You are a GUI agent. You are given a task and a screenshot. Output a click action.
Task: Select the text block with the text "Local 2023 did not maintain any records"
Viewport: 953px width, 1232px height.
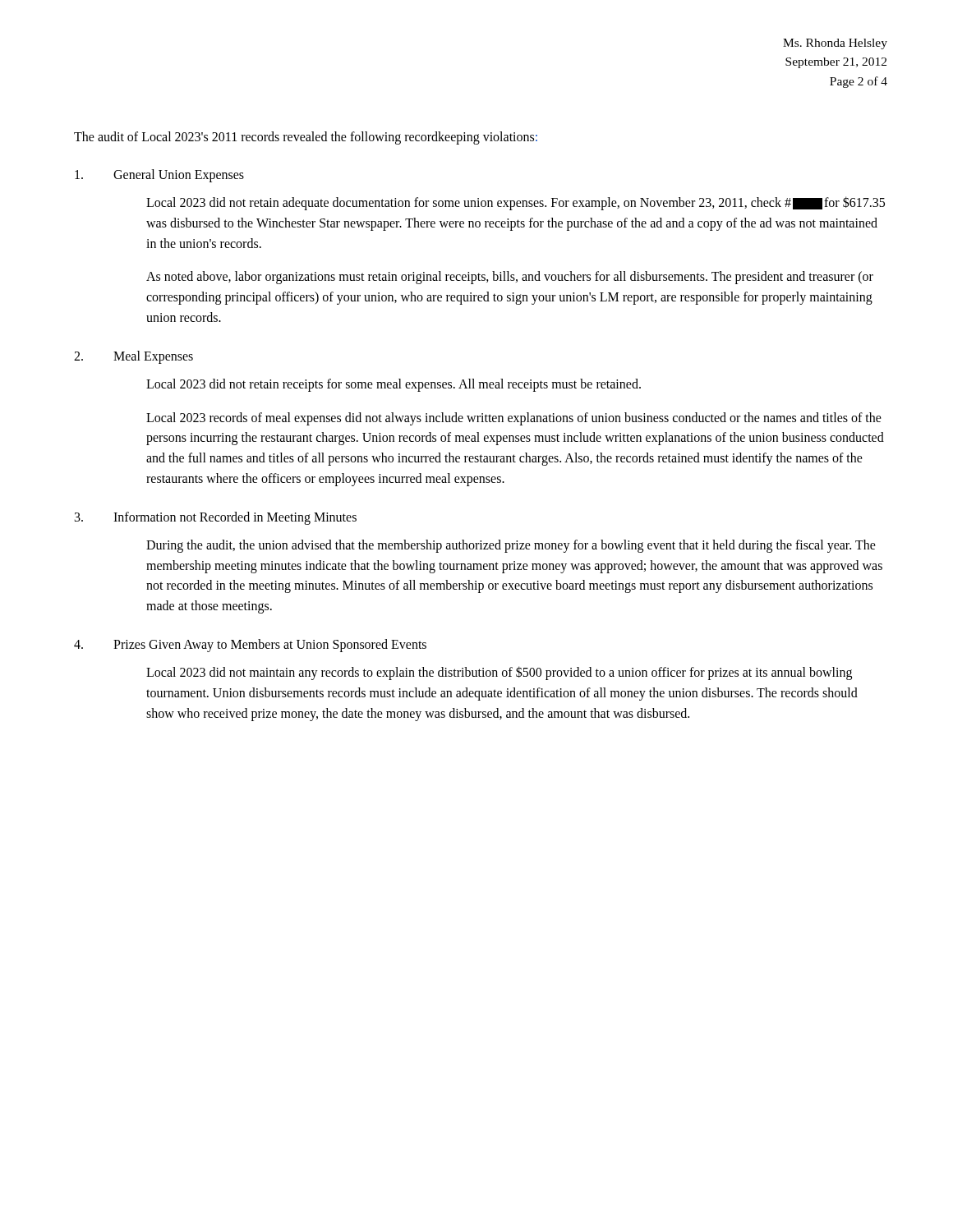coord(517,693)
